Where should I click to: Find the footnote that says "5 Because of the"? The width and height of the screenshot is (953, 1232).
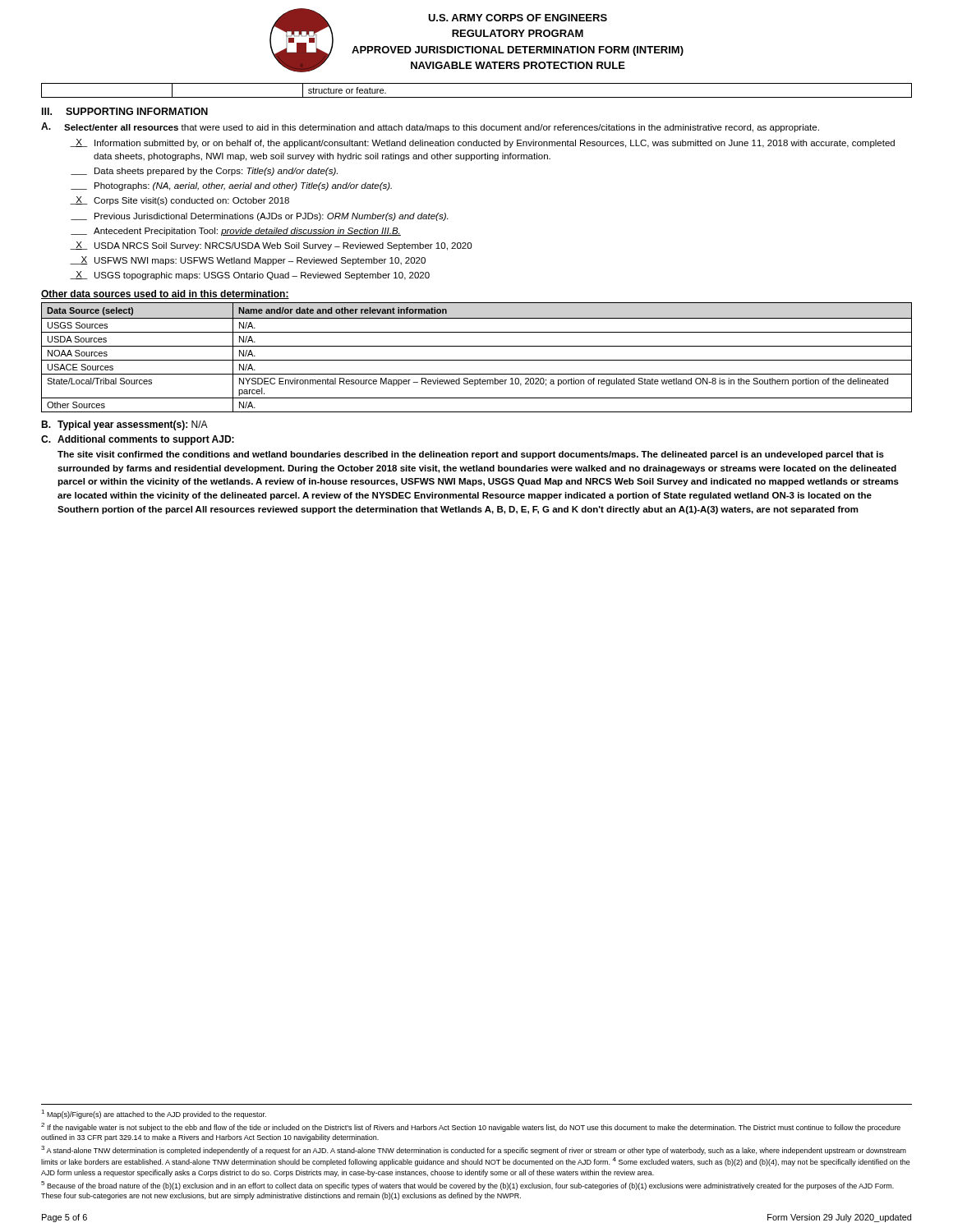[x=468, y=1189]
